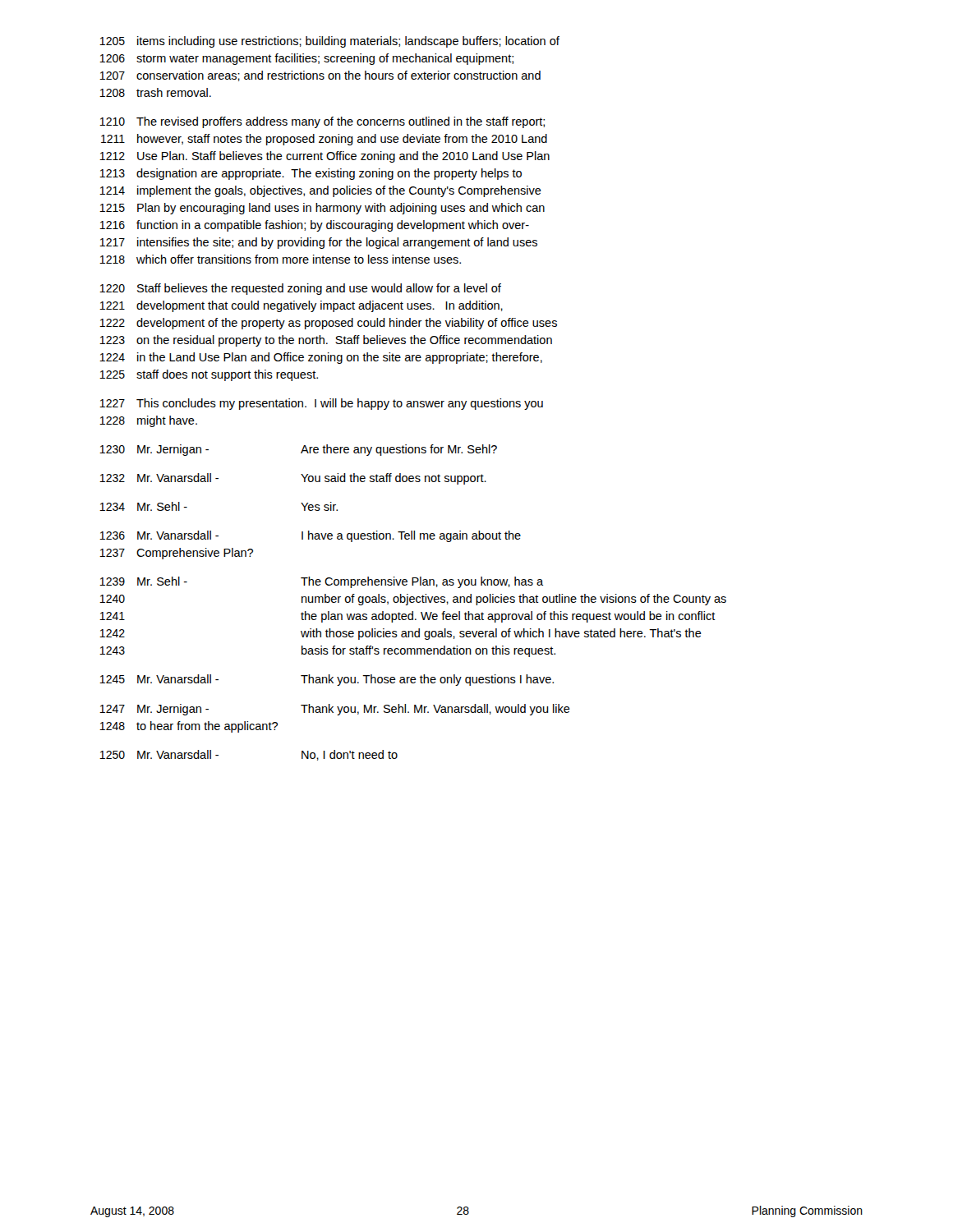Select the text block containing "1232 Mr. Vanarsdall - You said the staff"
The height and width of the screenshot is (1232, 953).
[x=476, y=479]
